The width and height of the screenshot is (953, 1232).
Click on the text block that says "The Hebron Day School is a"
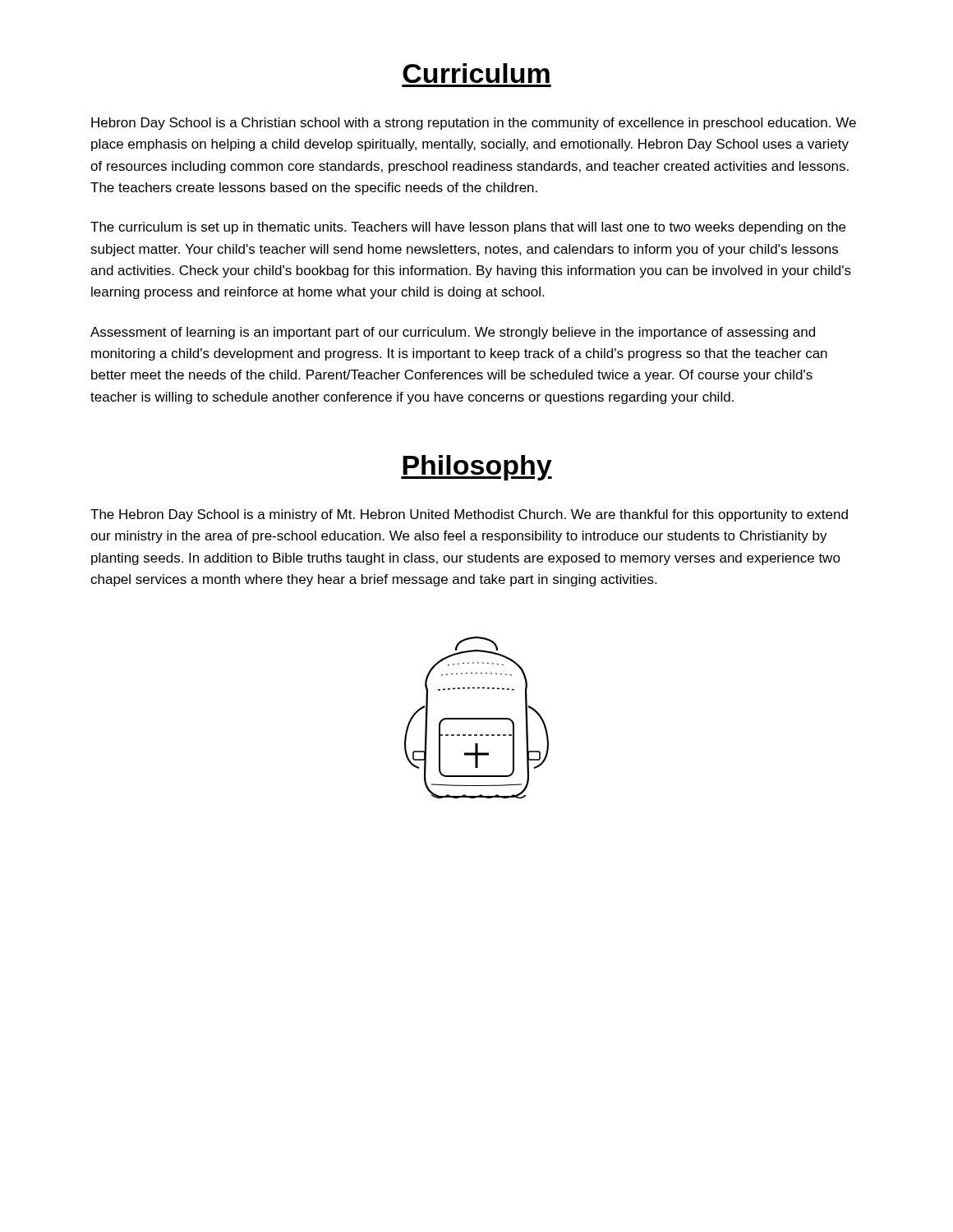tap(469, 547)
